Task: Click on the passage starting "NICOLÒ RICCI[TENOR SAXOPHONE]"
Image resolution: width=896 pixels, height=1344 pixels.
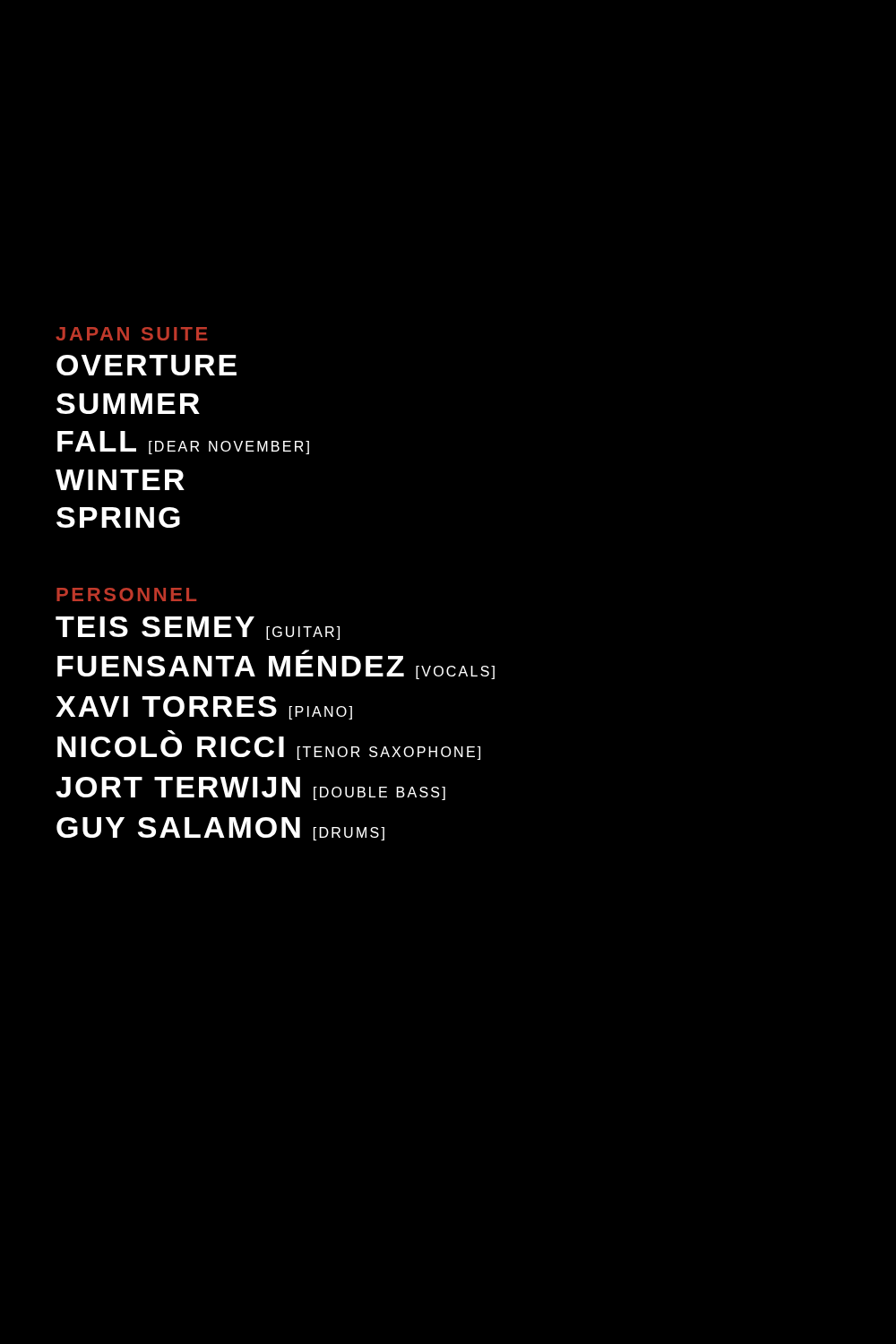Action: [x=269, y=747]
